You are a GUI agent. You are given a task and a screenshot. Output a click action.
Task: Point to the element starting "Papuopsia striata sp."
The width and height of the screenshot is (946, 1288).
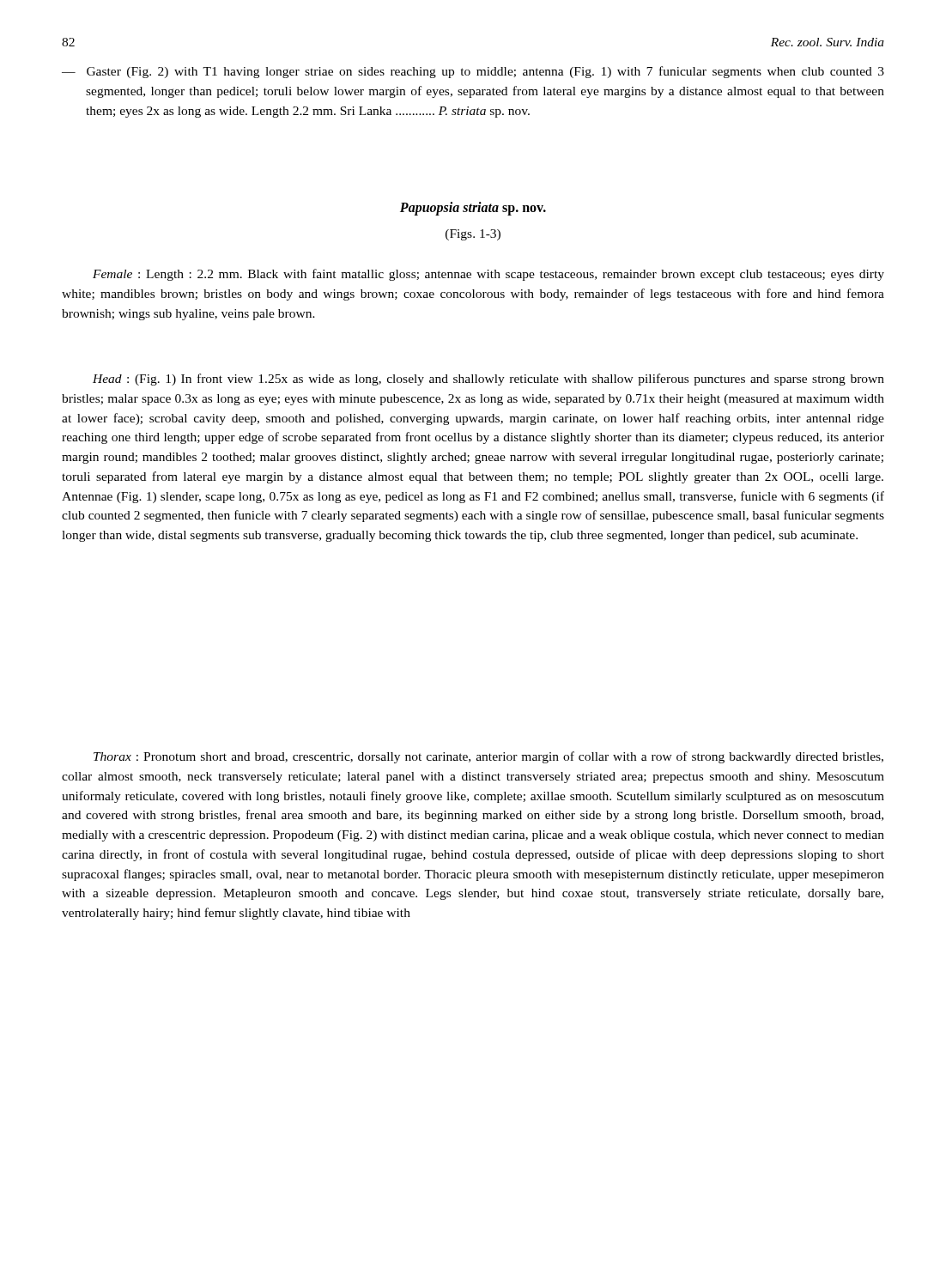coord(473,207)
